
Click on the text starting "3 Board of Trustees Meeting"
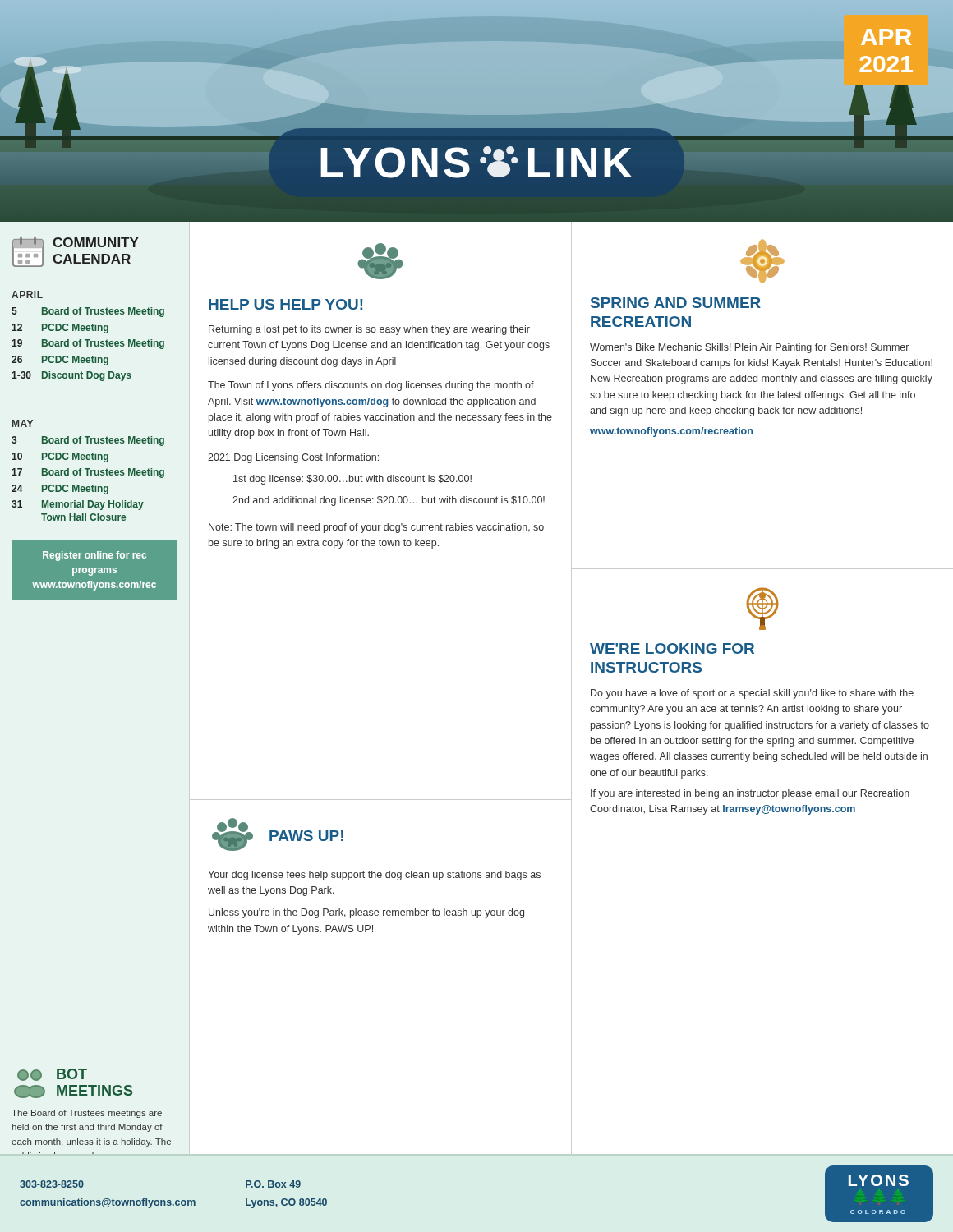pyautogui.click(x=88, y=441)
